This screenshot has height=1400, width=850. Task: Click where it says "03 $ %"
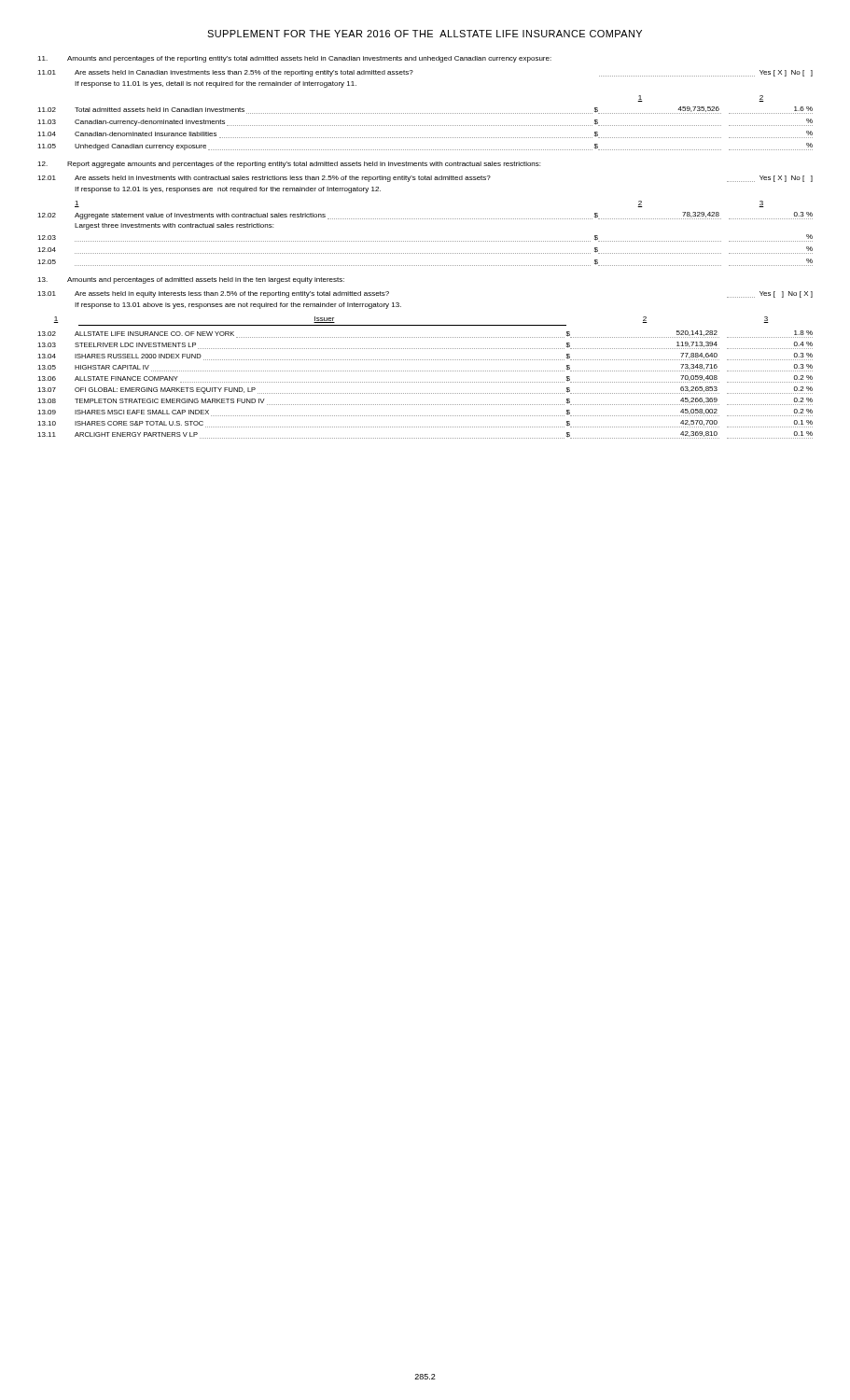[425, 237]
